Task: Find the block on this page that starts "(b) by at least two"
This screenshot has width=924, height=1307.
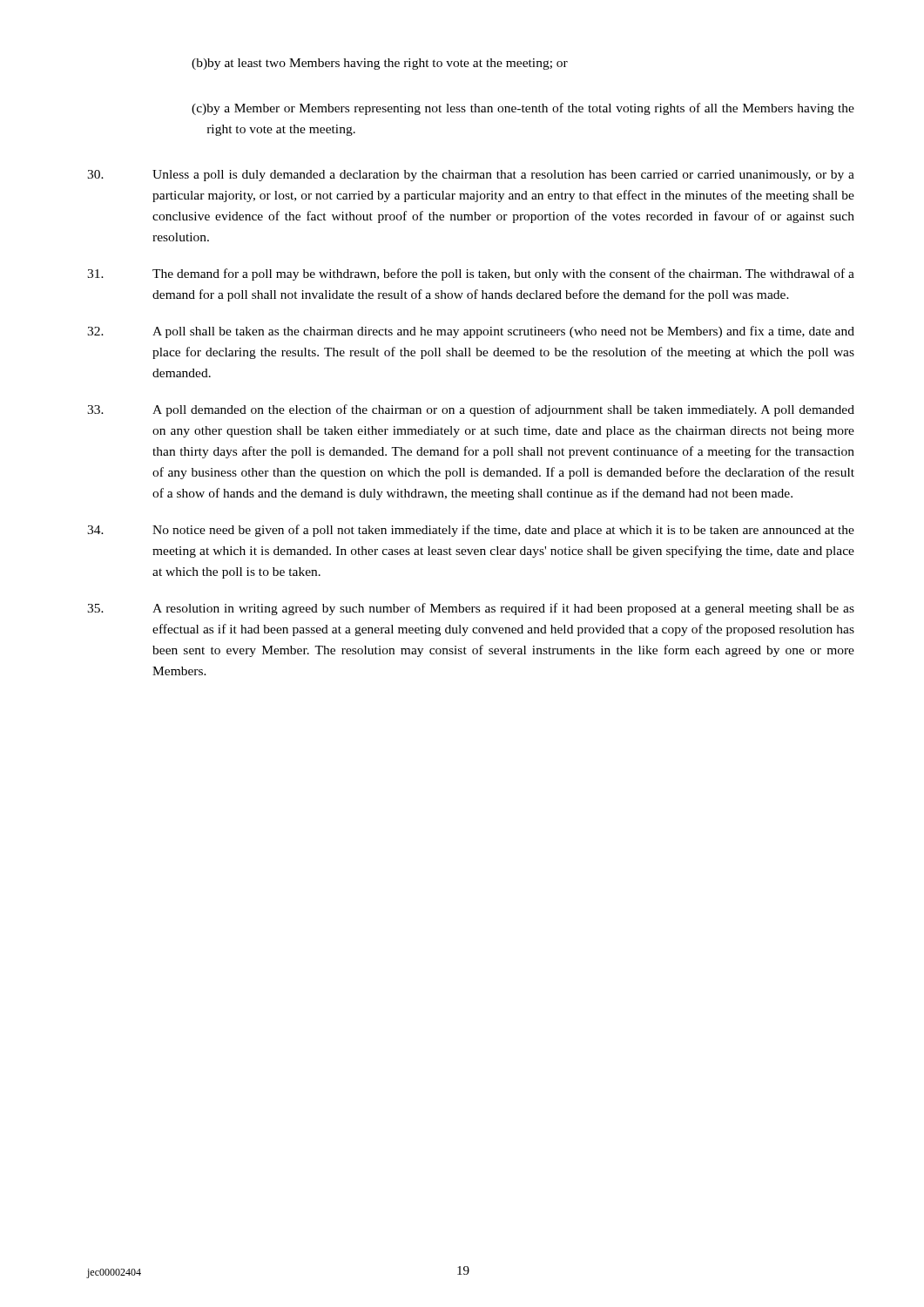Action: (471, 63)
